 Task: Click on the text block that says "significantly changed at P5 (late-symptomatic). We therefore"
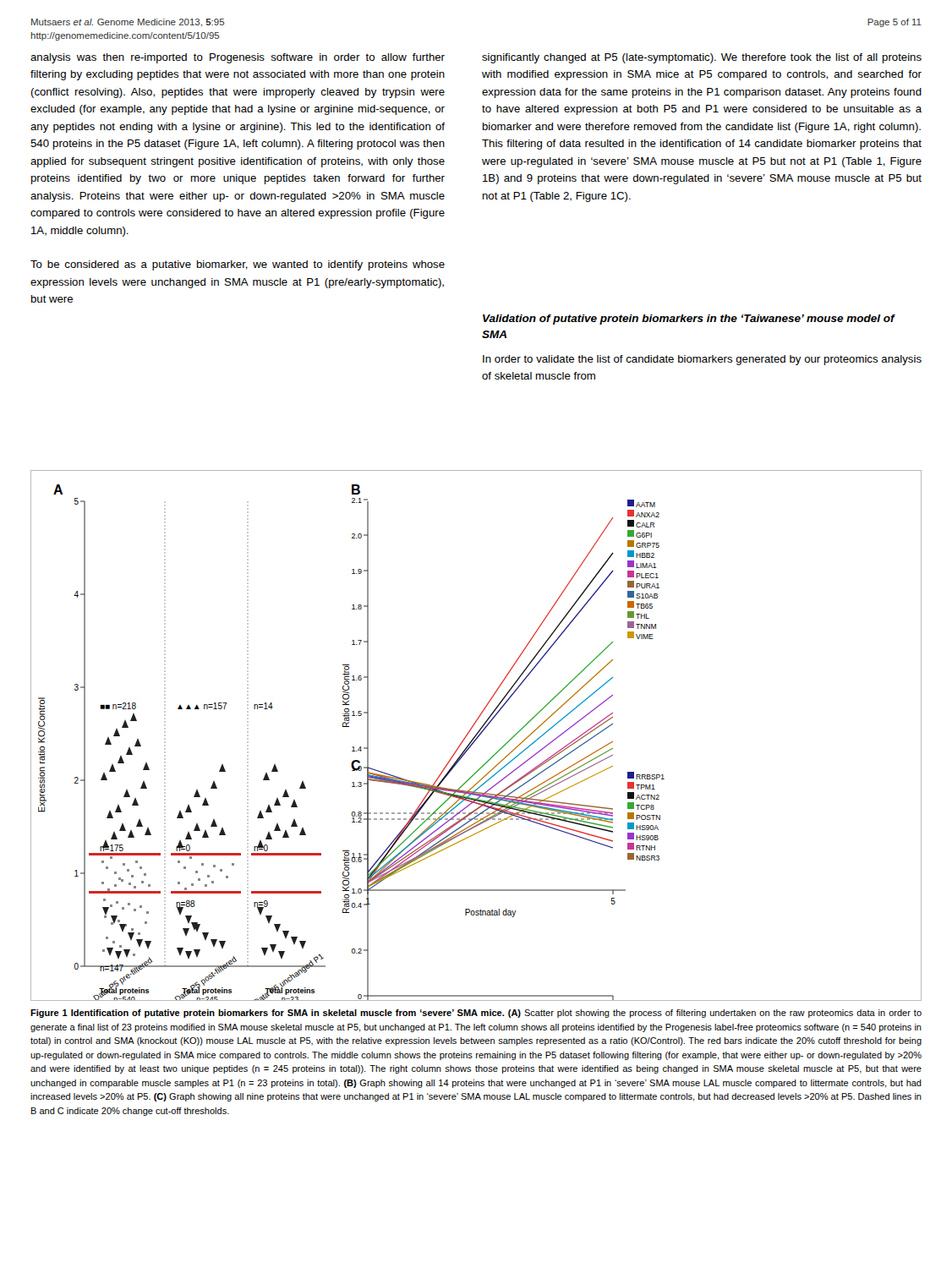(x=702, y=126)
